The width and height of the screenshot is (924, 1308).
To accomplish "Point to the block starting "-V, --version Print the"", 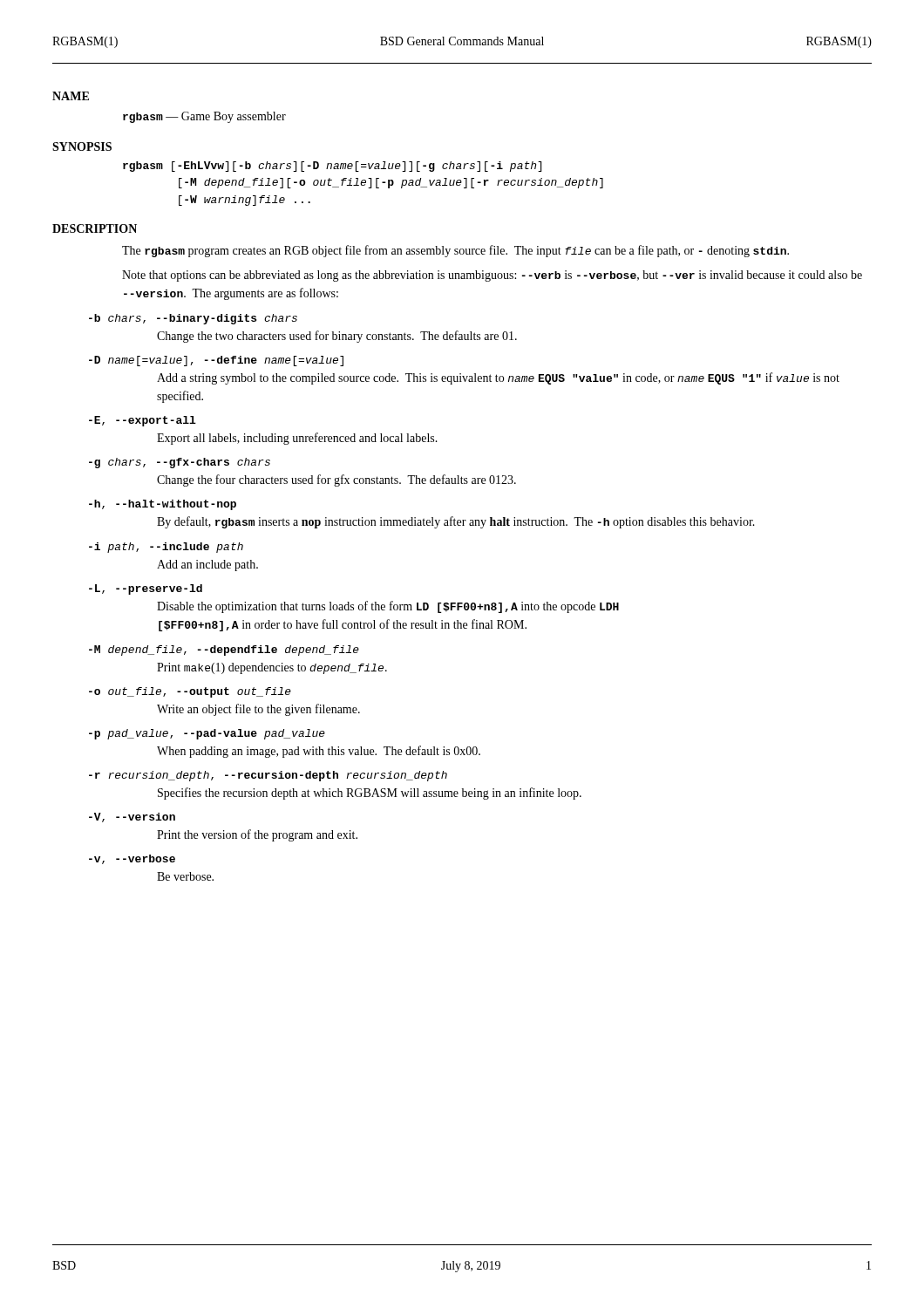I will [132, 818].
